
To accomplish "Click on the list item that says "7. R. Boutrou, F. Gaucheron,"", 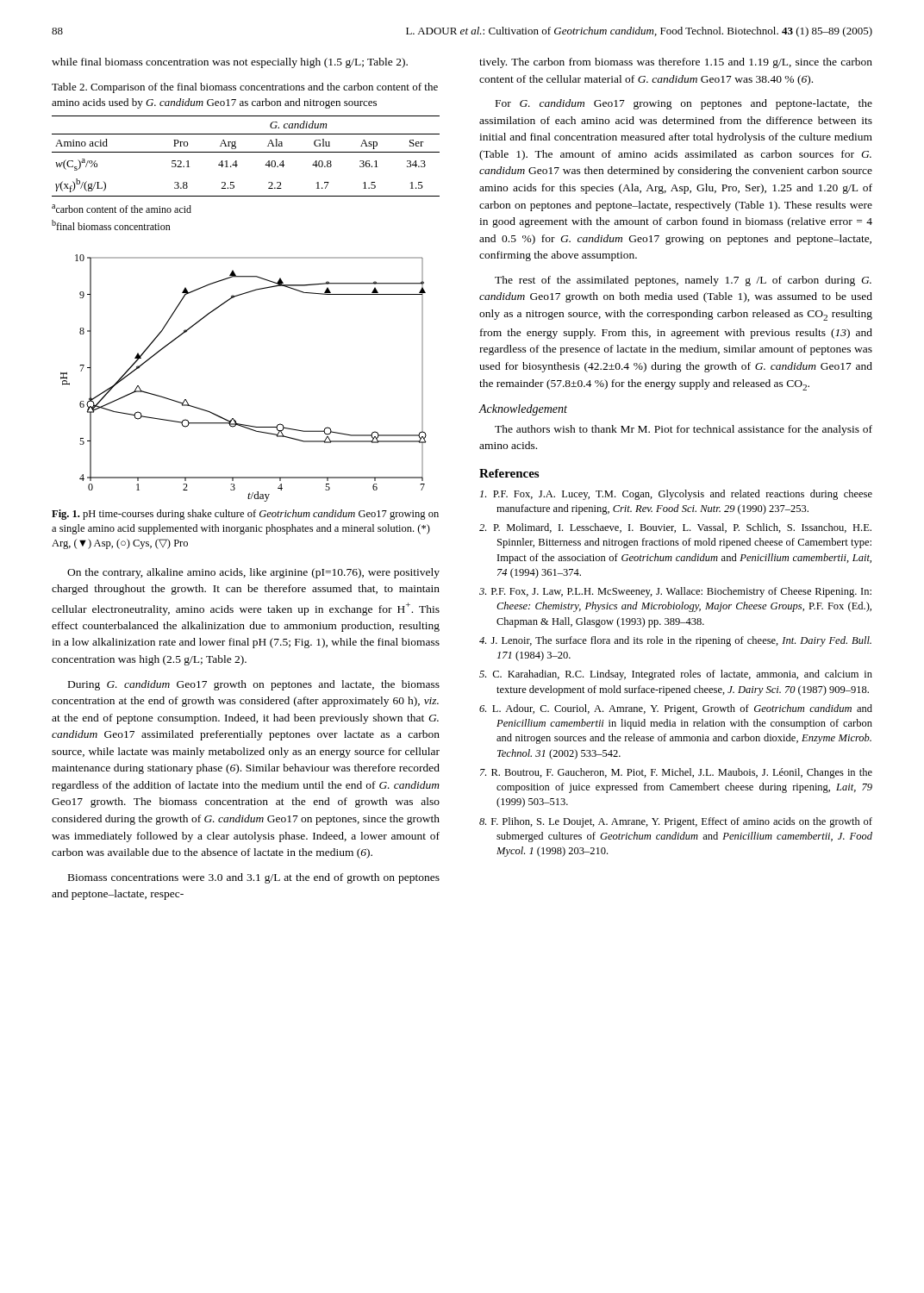I will (676, 787).
